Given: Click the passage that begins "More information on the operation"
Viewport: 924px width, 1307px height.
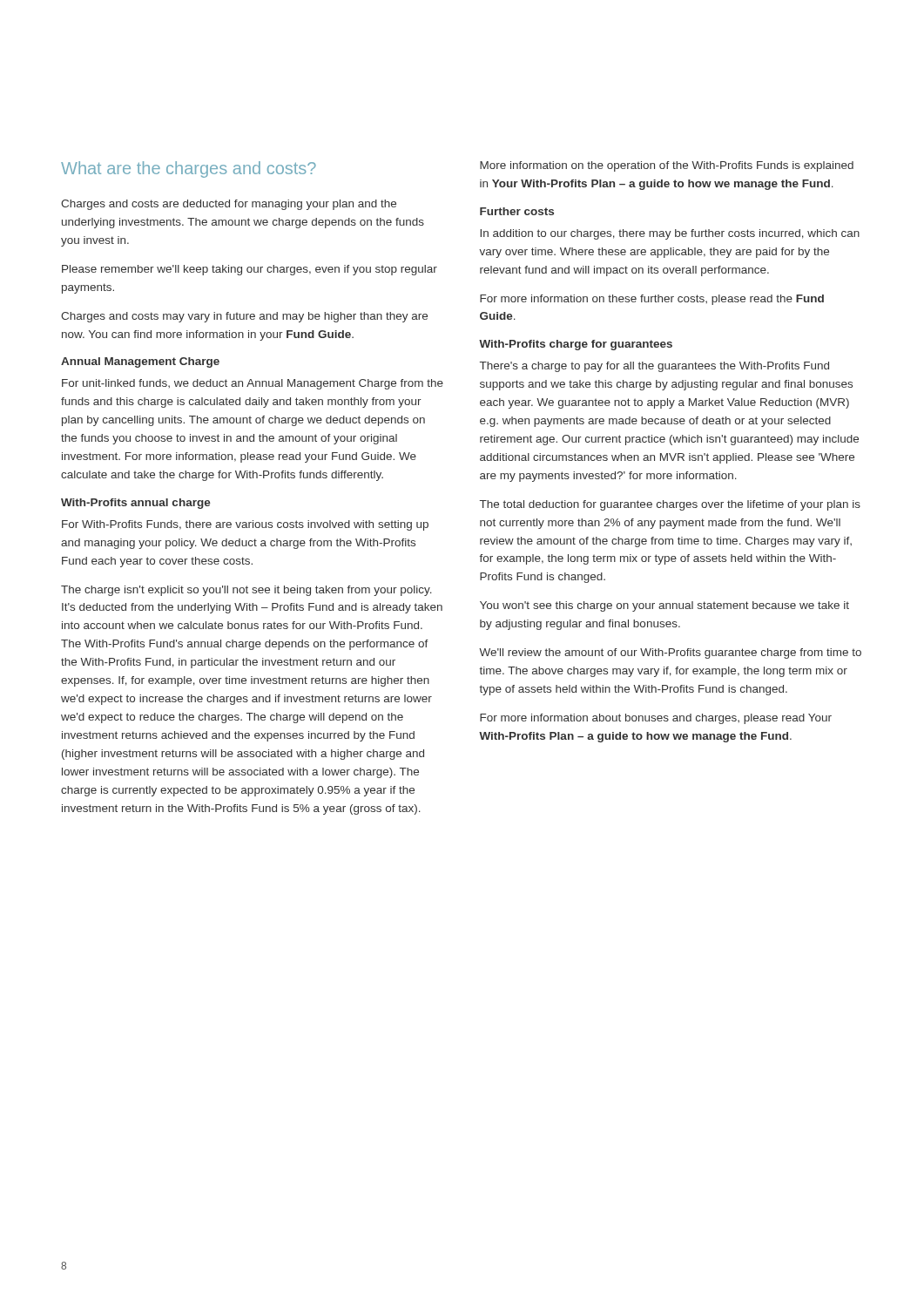Looking at the screenshot, I should [x=671, y=175].
